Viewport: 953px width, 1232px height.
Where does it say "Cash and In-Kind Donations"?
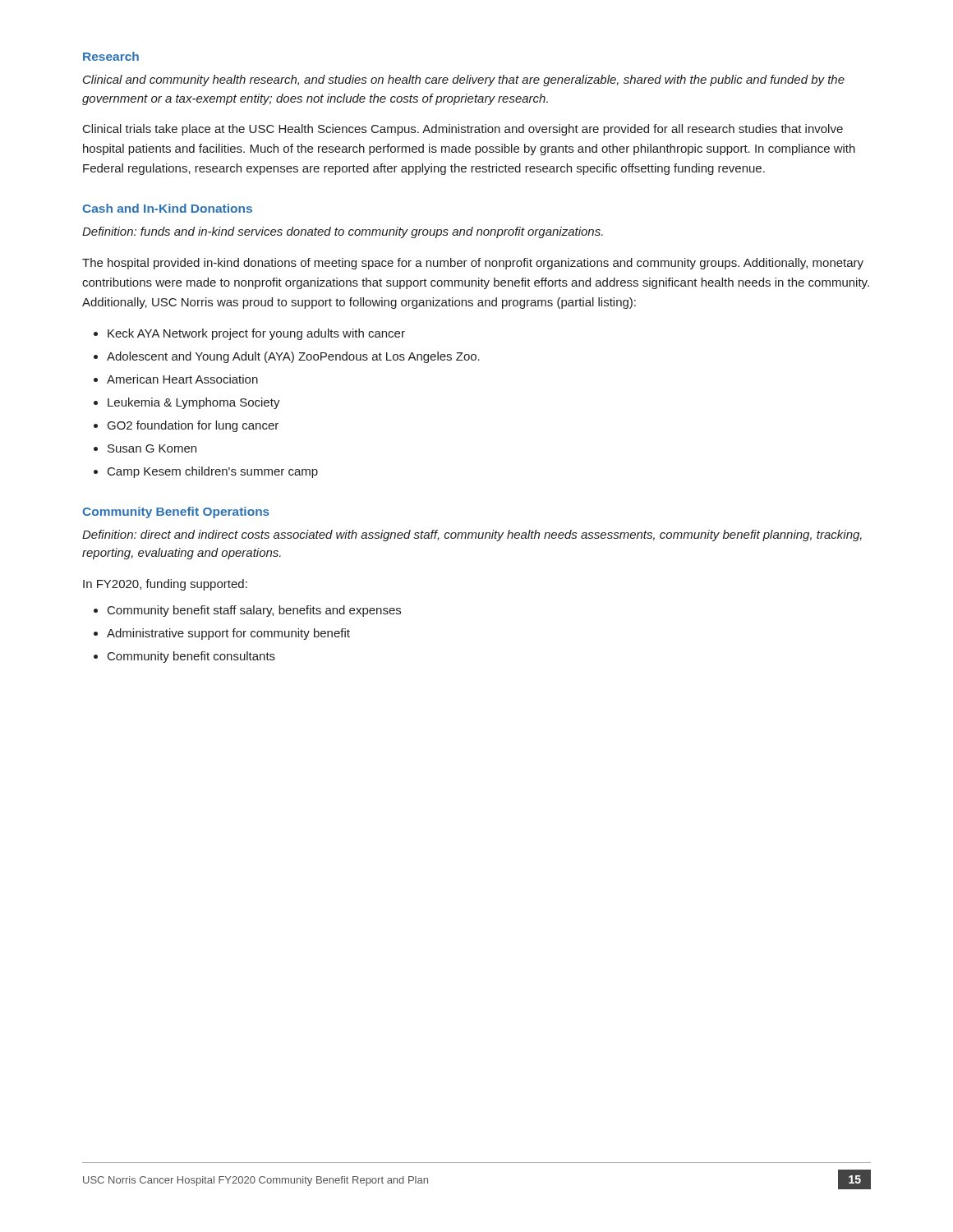(167, 208)
